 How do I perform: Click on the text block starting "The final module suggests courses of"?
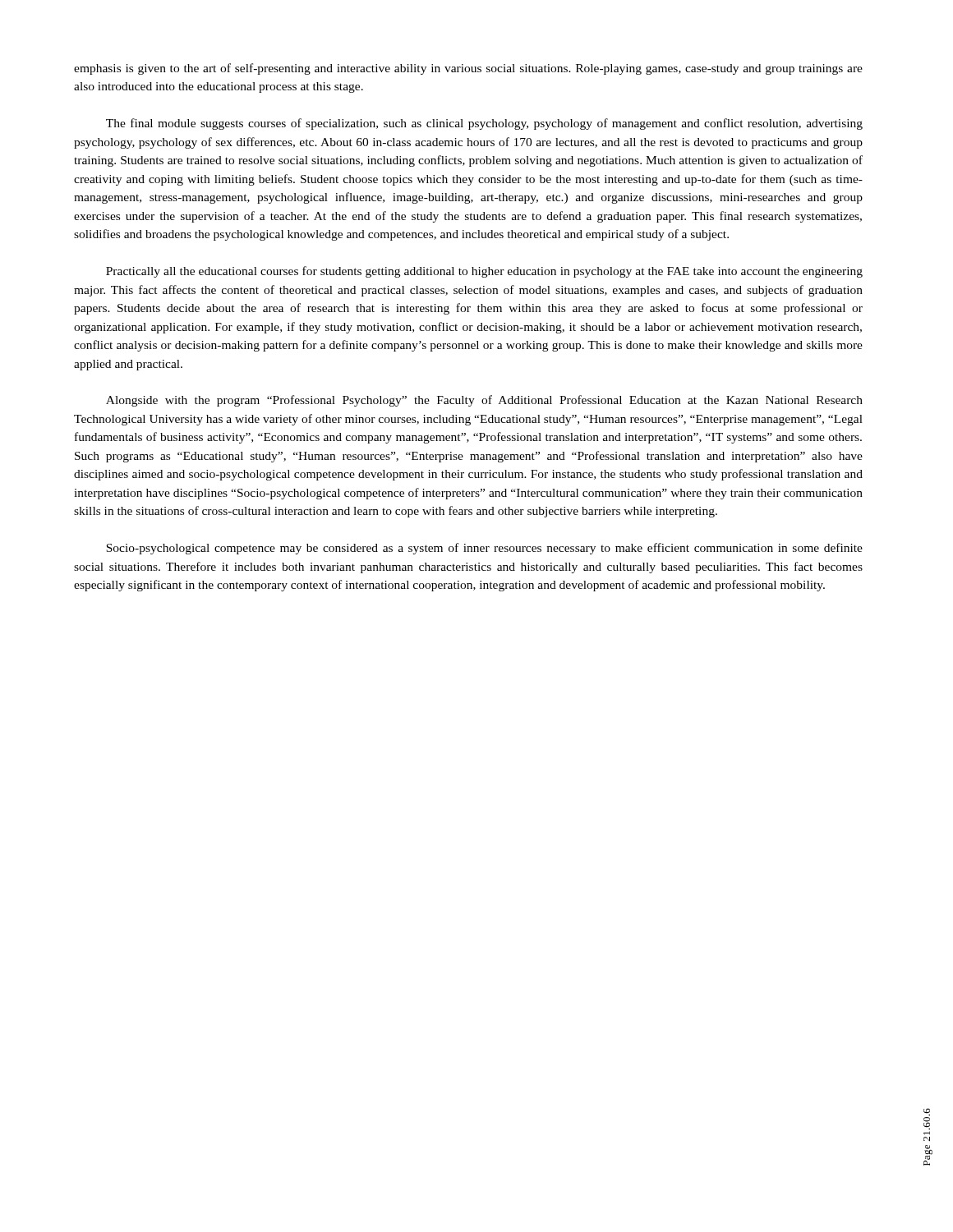coord(468,179)
